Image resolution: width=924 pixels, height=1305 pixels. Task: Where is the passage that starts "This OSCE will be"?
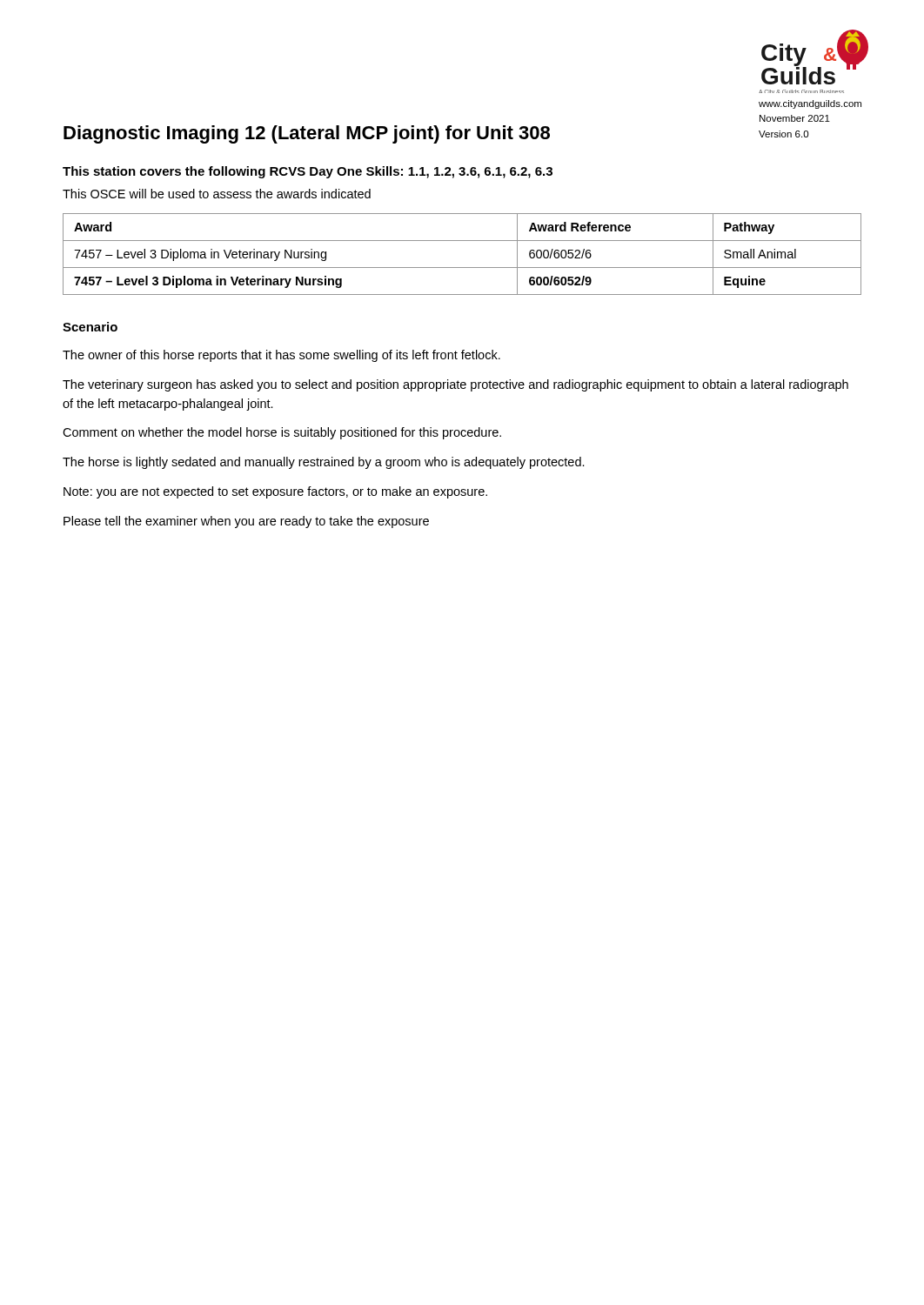point(217,194)
